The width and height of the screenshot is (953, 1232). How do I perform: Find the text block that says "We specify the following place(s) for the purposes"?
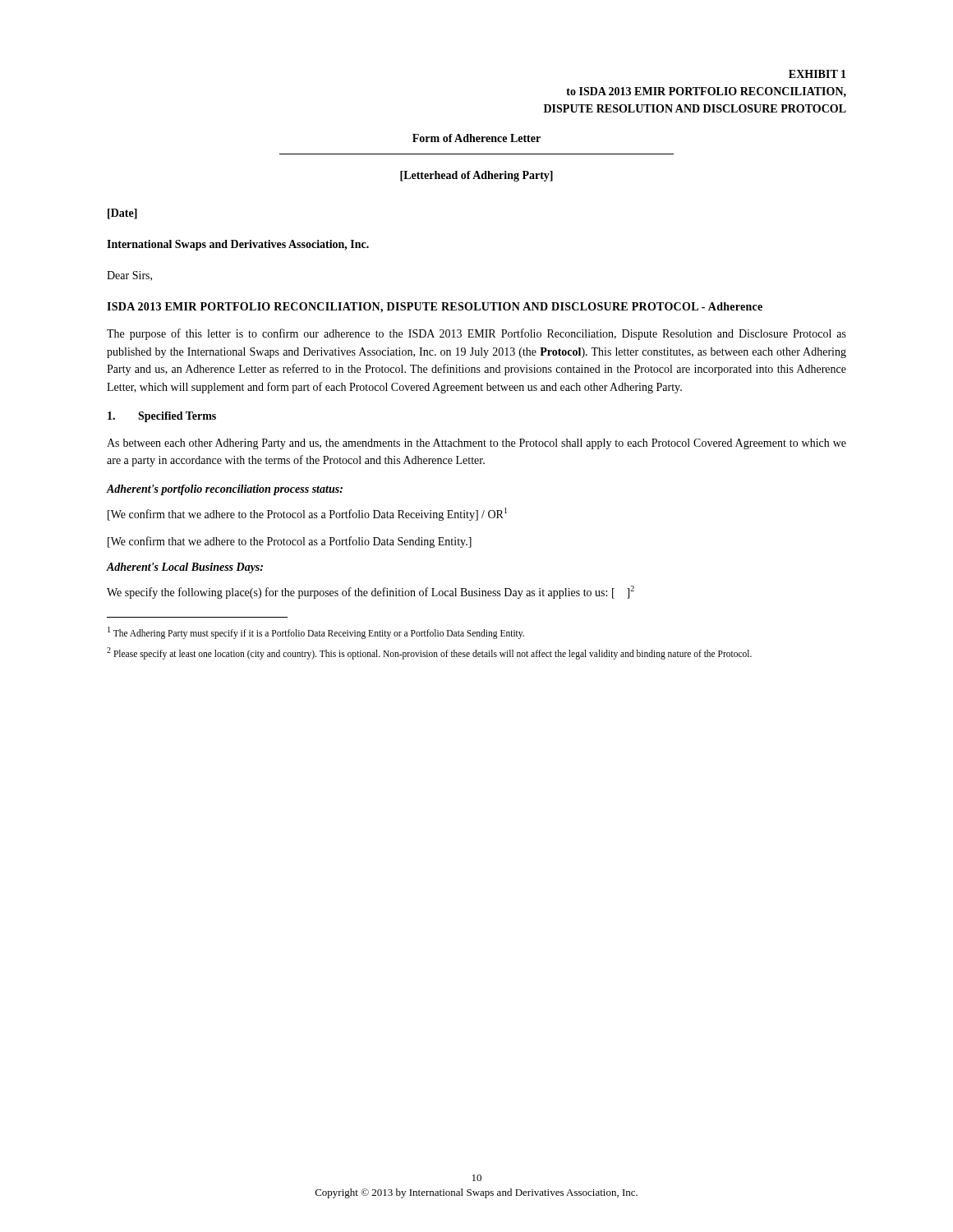tap(371, 591)
